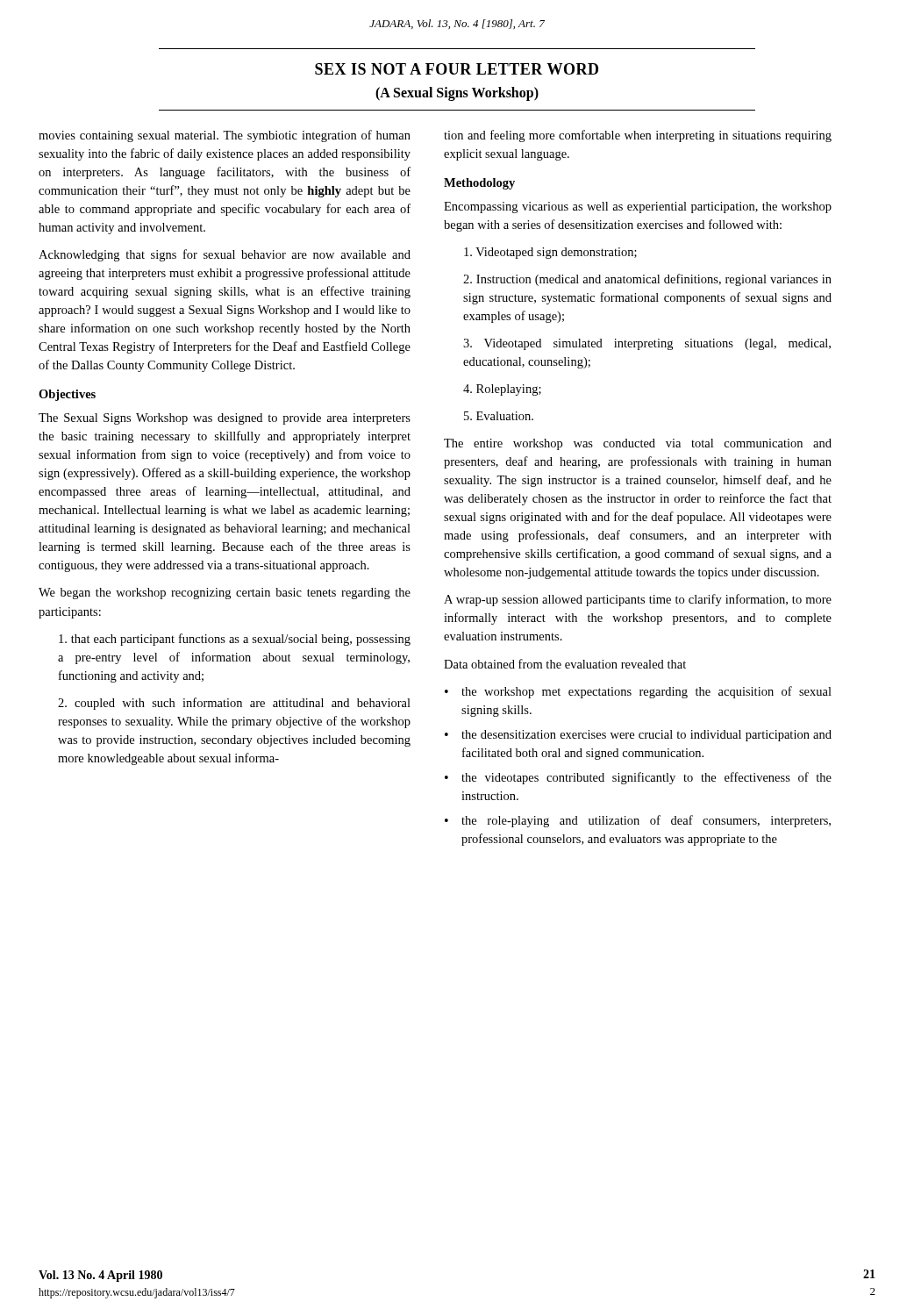The image size is (914, 1316).
Task: Find "4. Roleplaying;" on this page
Action: [x=502, y=390]
